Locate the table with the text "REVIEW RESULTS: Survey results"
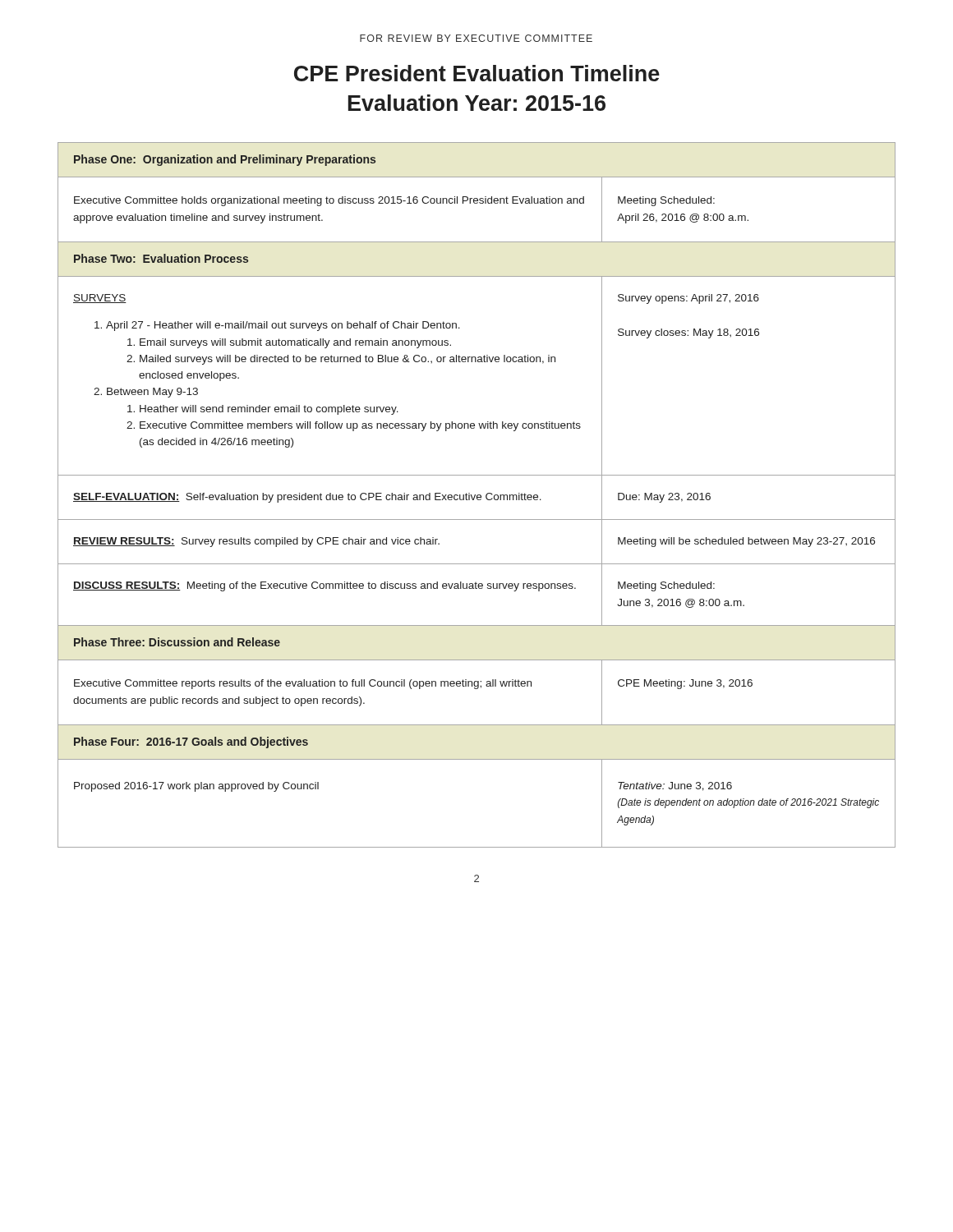Viewport: 953px width, 1232px height. point(476,495)
